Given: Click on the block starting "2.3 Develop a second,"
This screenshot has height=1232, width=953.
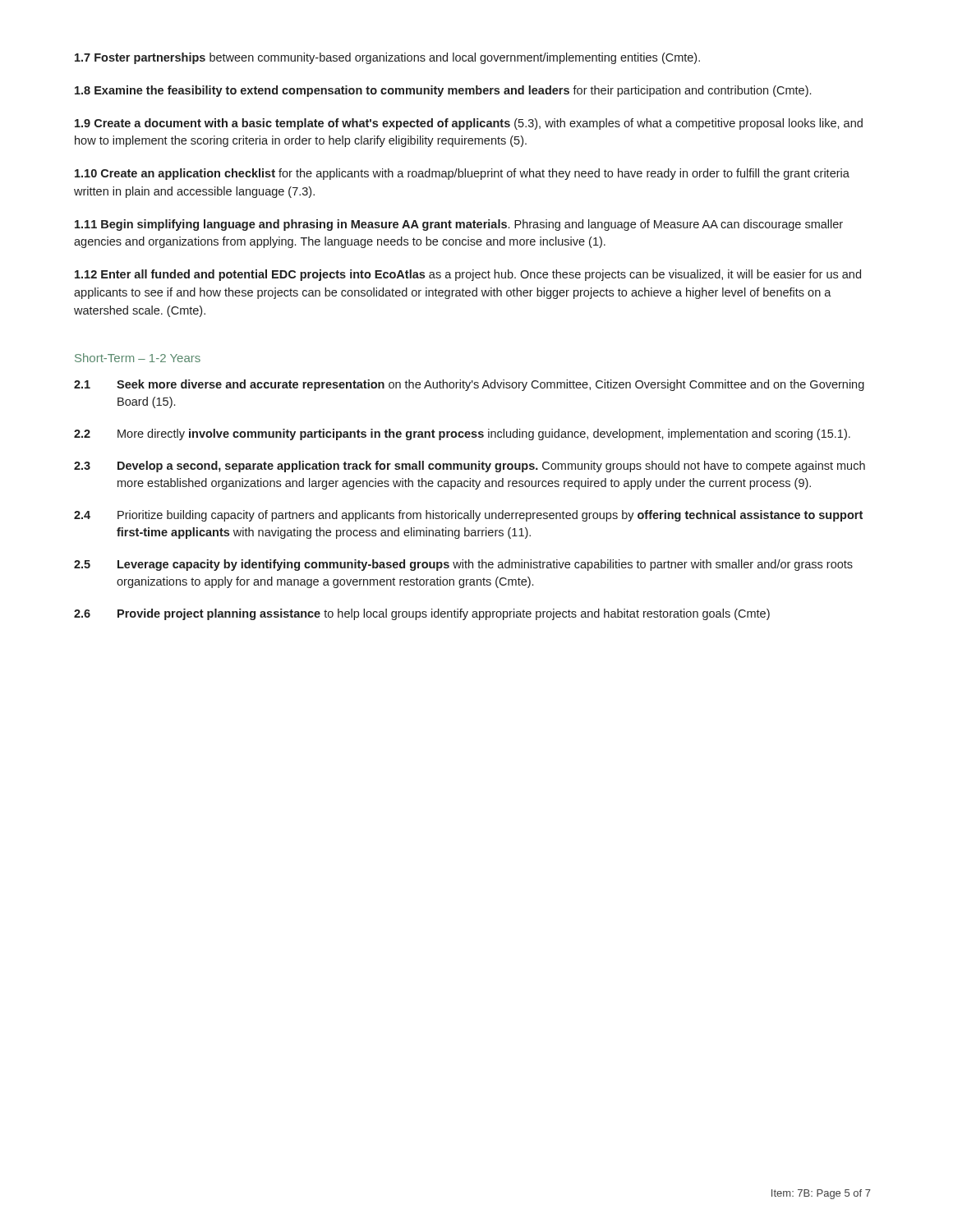Looking at the screenshot, I should point(472,475).
